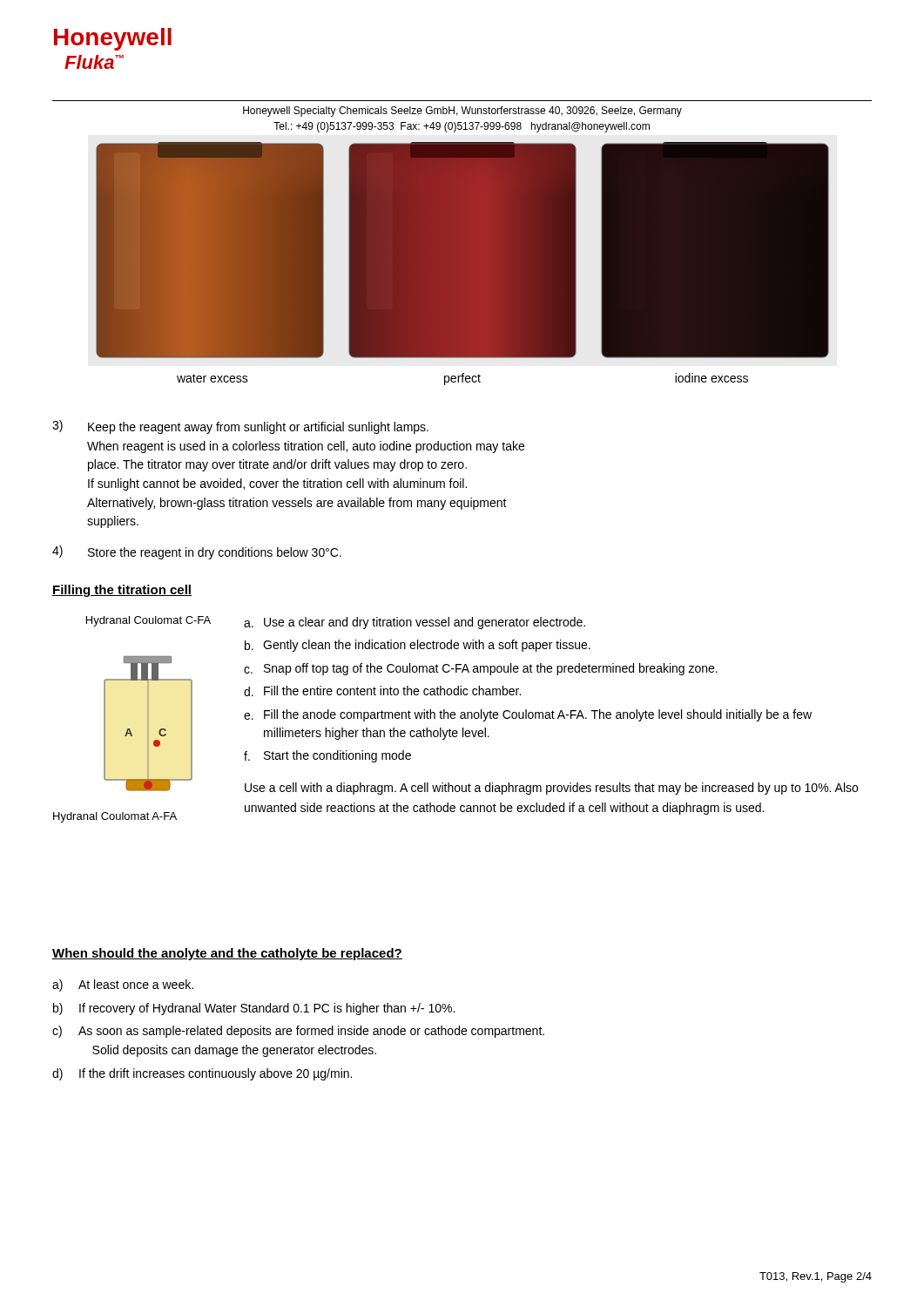Select the element starting "Use a cell with"
This screenshot has width=924, height=1307.
point(551,798)
